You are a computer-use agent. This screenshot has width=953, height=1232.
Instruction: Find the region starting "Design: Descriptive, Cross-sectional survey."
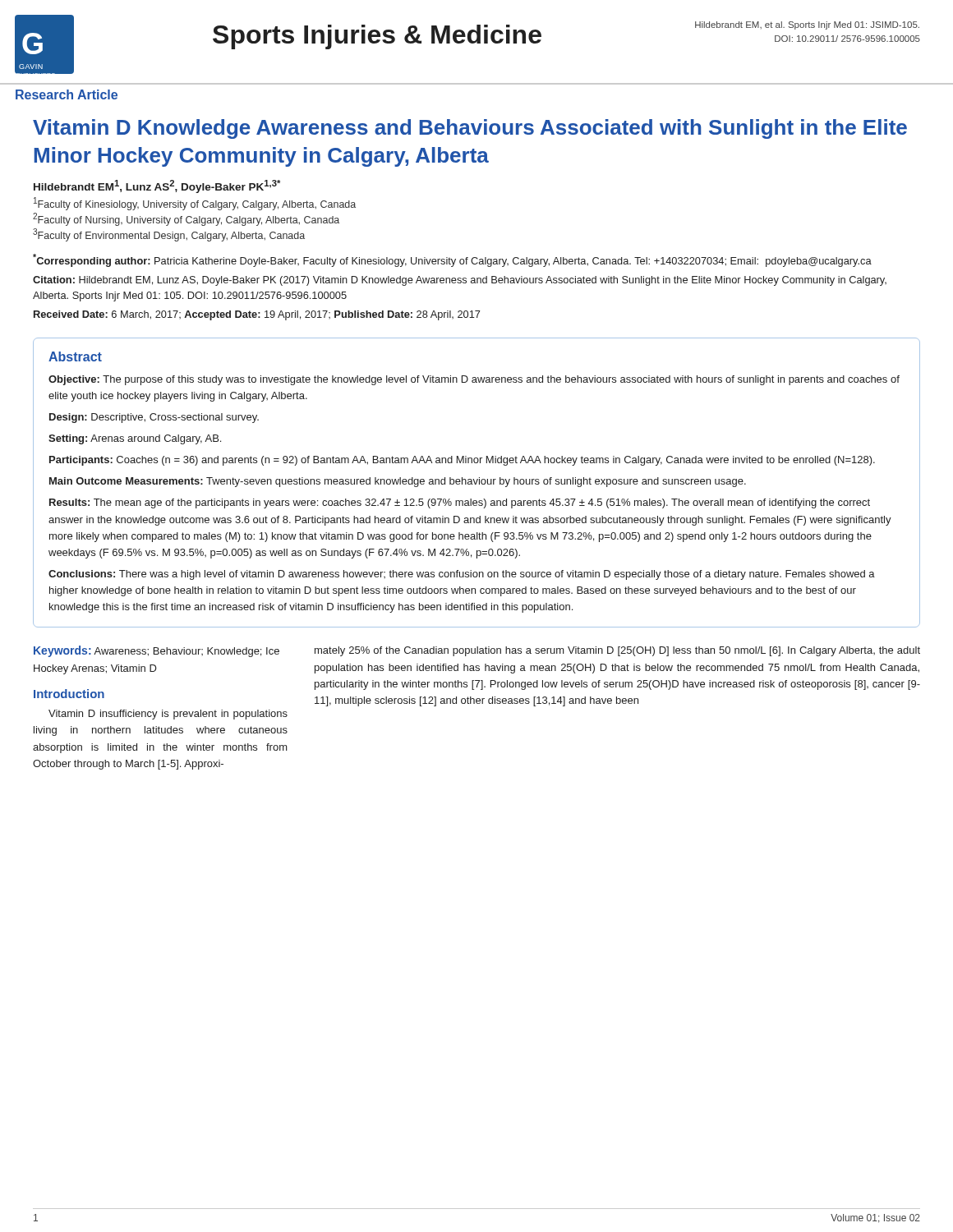coord(154,417)
